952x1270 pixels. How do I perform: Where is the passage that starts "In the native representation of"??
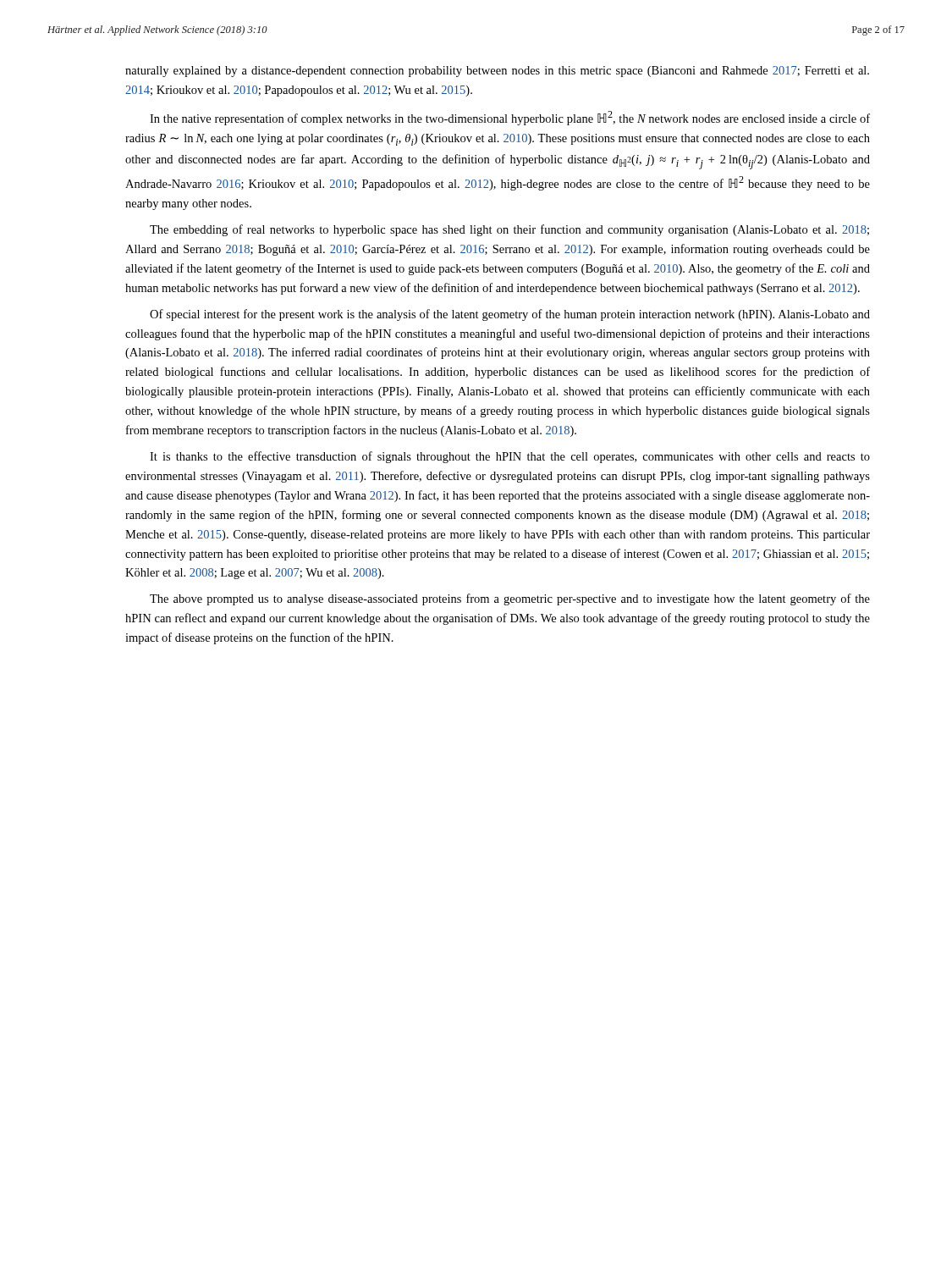498,160
